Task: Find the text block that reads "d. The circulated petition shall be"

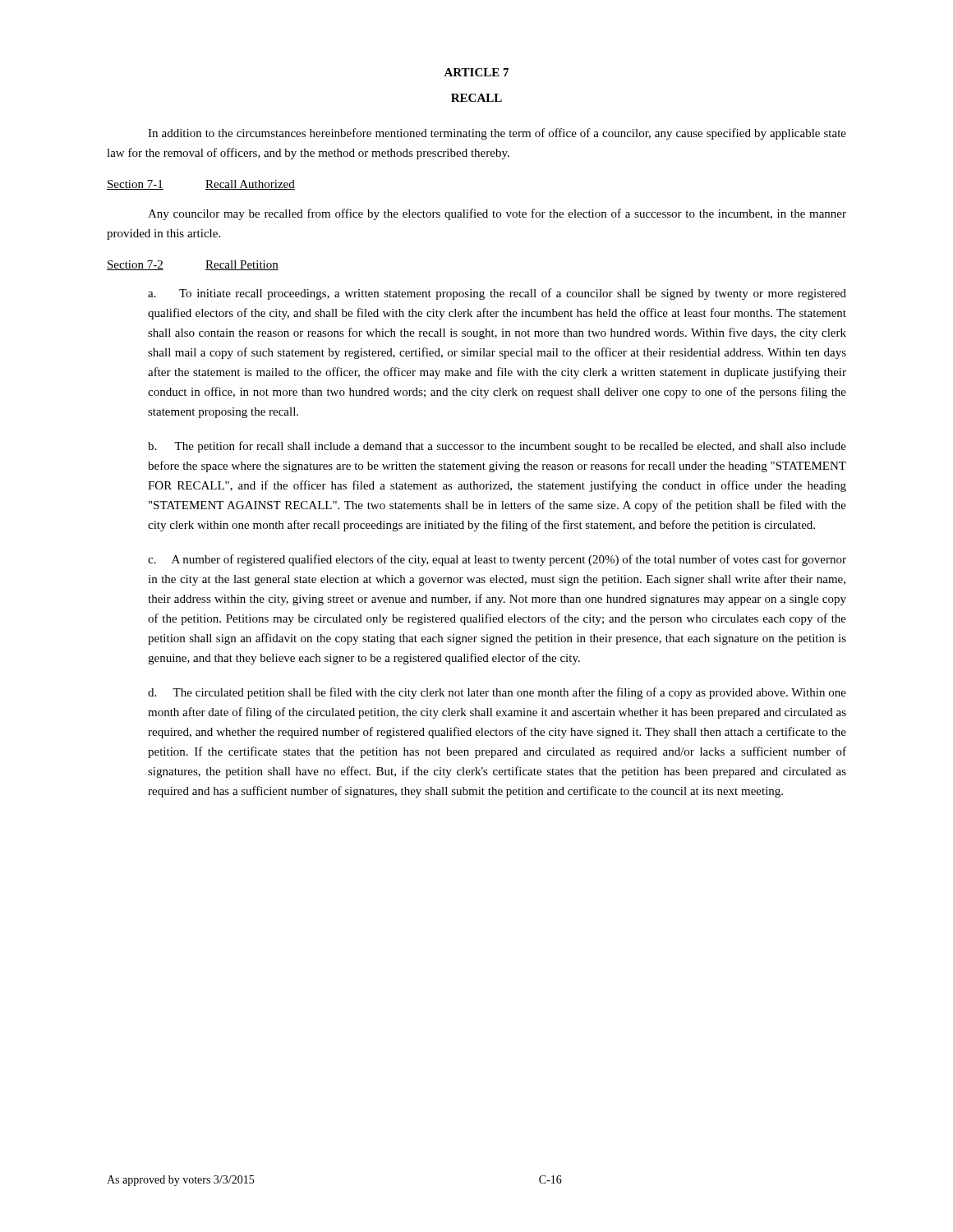Action: (x=476, y=742)
